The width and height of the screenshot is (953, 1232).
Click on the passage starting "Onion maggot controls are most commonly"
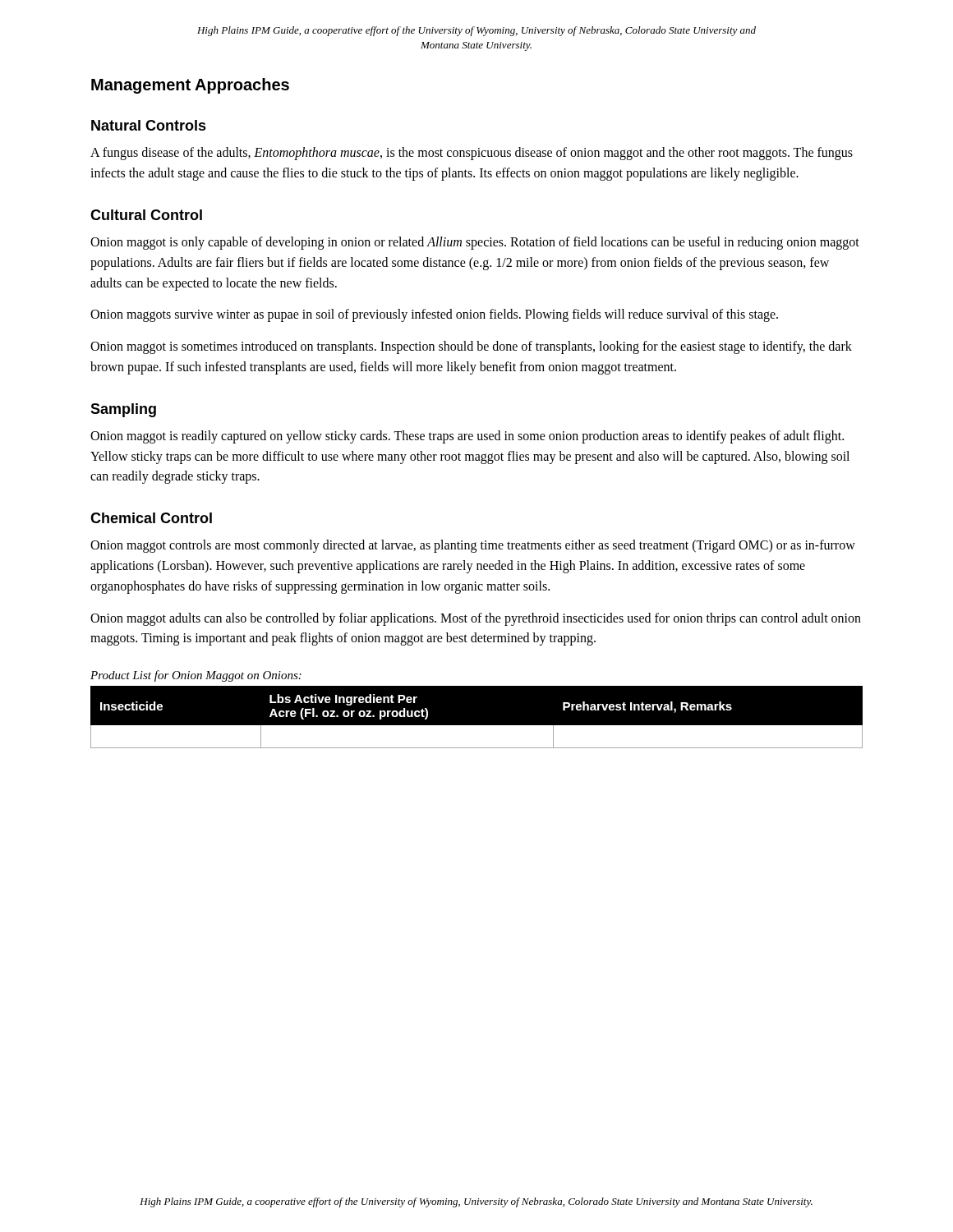click(x=473, y=565)
